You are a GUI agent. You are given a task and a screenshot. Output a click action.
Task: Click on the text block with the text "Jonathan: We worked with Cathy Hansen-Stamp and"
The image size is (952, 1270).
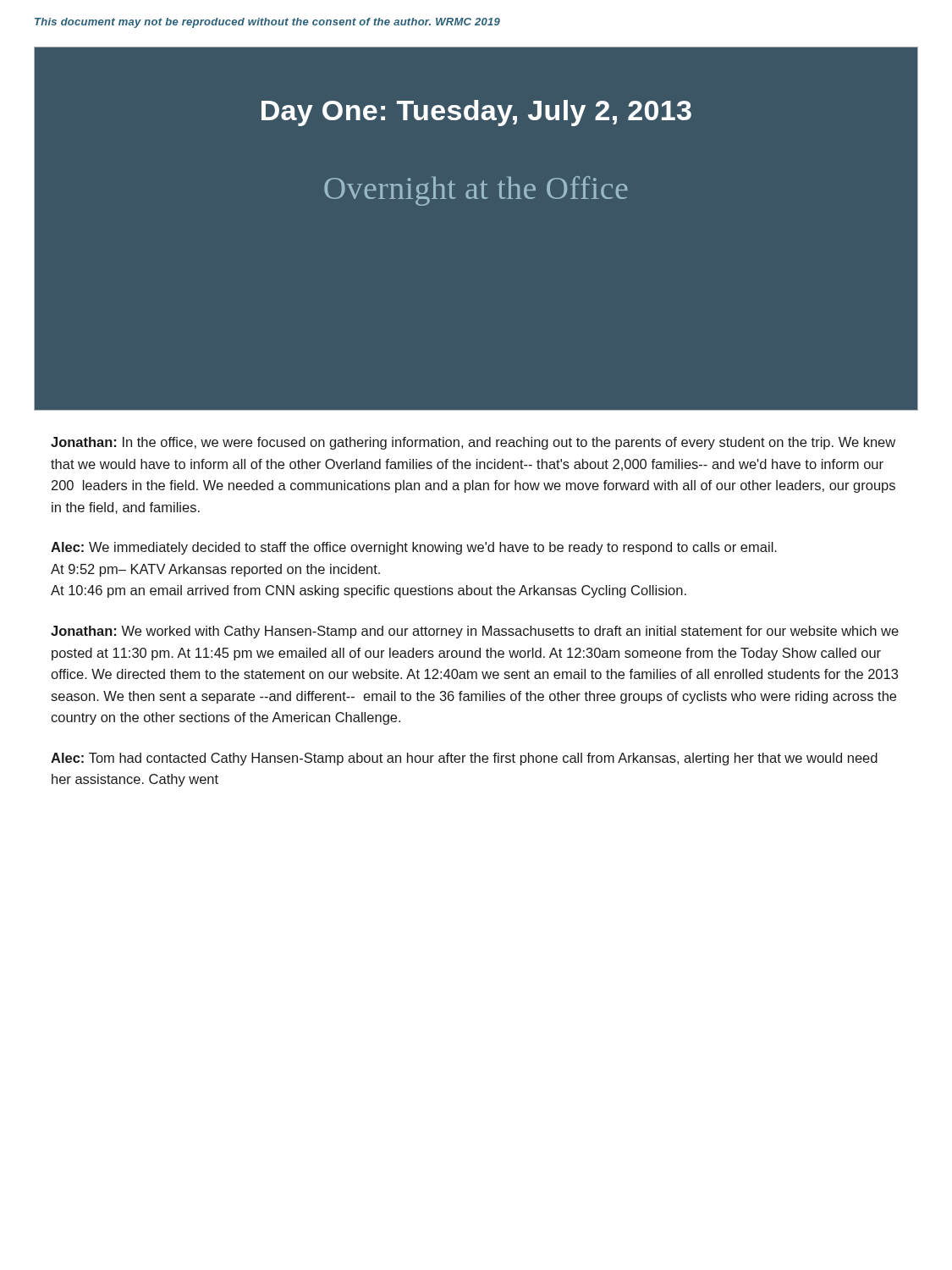tap(476, 675)
